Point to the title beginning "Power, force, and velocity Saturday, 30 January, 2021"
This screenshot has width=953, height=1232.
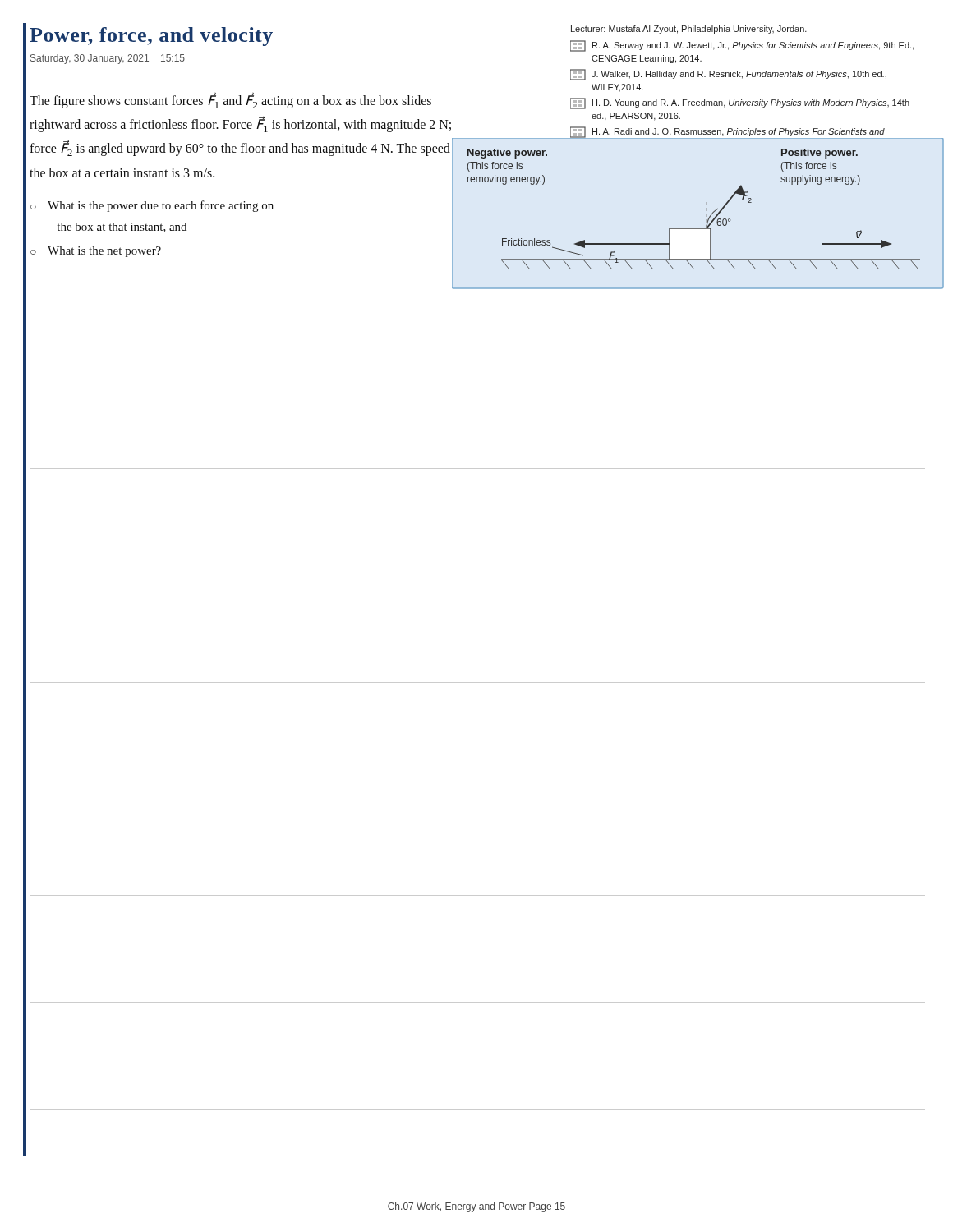(x=227, y=44)
